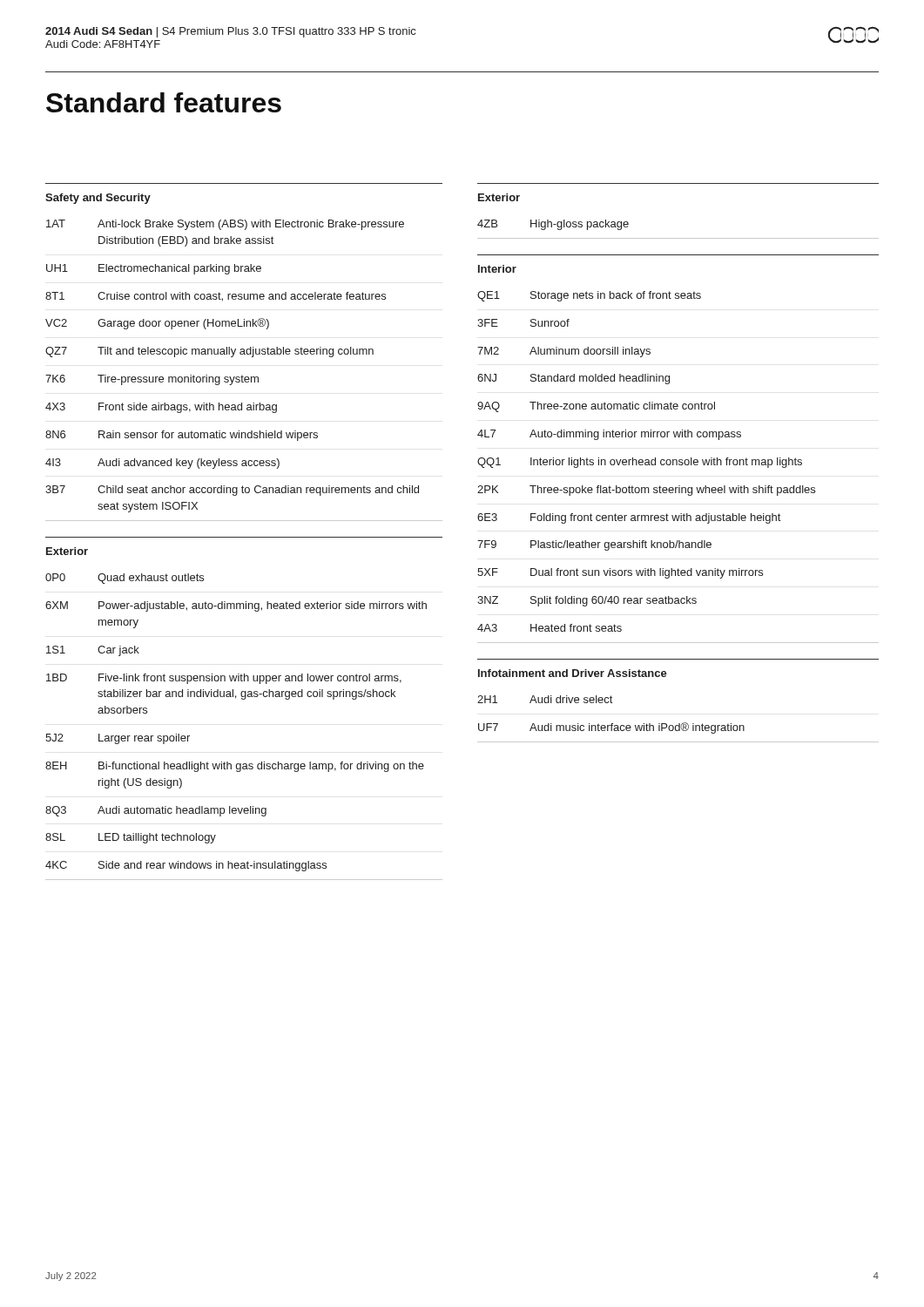924x1307 pixels.
Task: Point to the block beginning "3NZ Split folding 60/40 rear"
Action: (x=678, y=601)
